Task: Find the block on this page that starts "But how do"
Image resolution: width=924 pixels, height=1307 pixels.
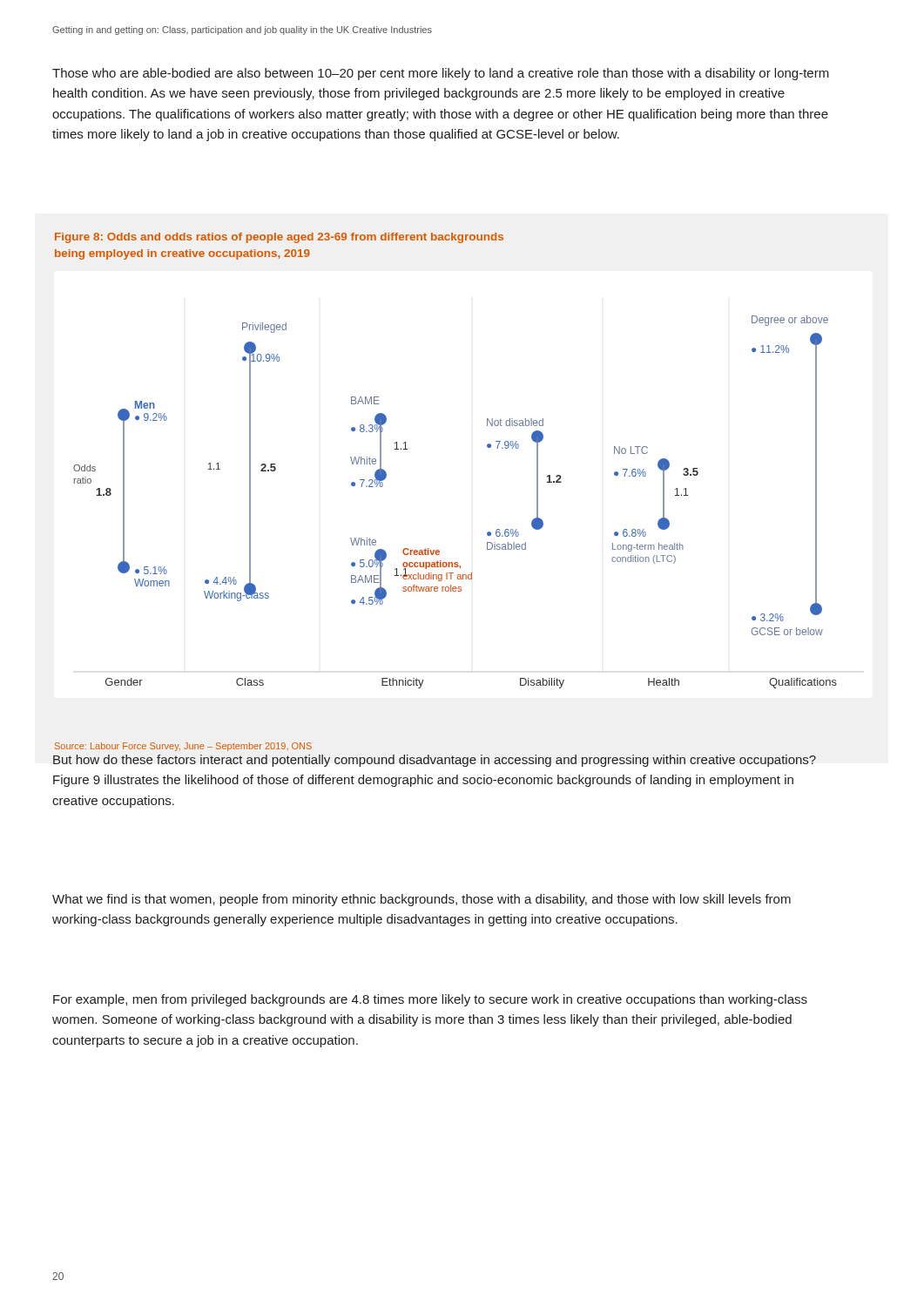Action: point(434,780)
